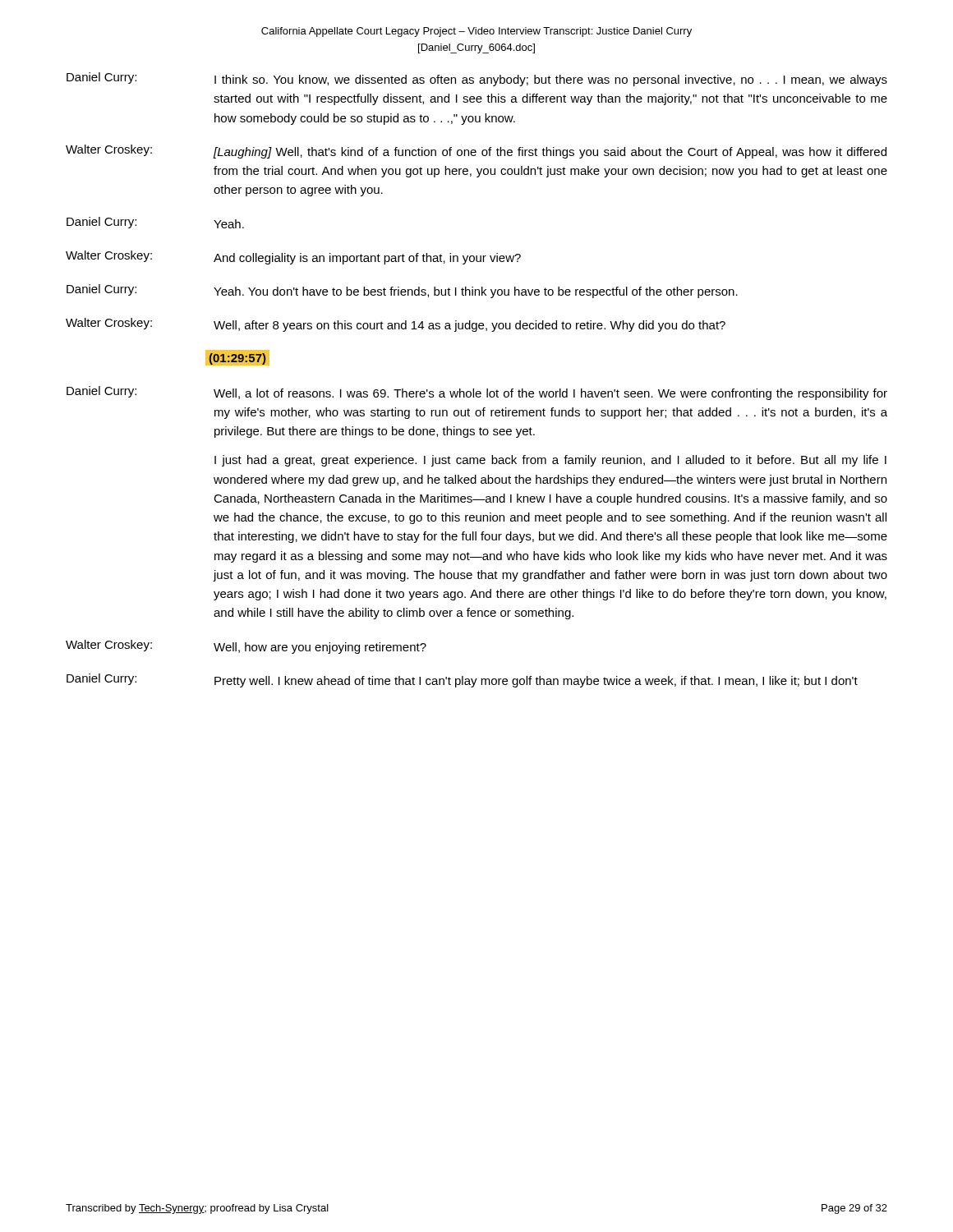Locate the block of text that opens with "Walter Croskey: And"
This screenshot has width=953, height=1232.
tap(476, 257)
